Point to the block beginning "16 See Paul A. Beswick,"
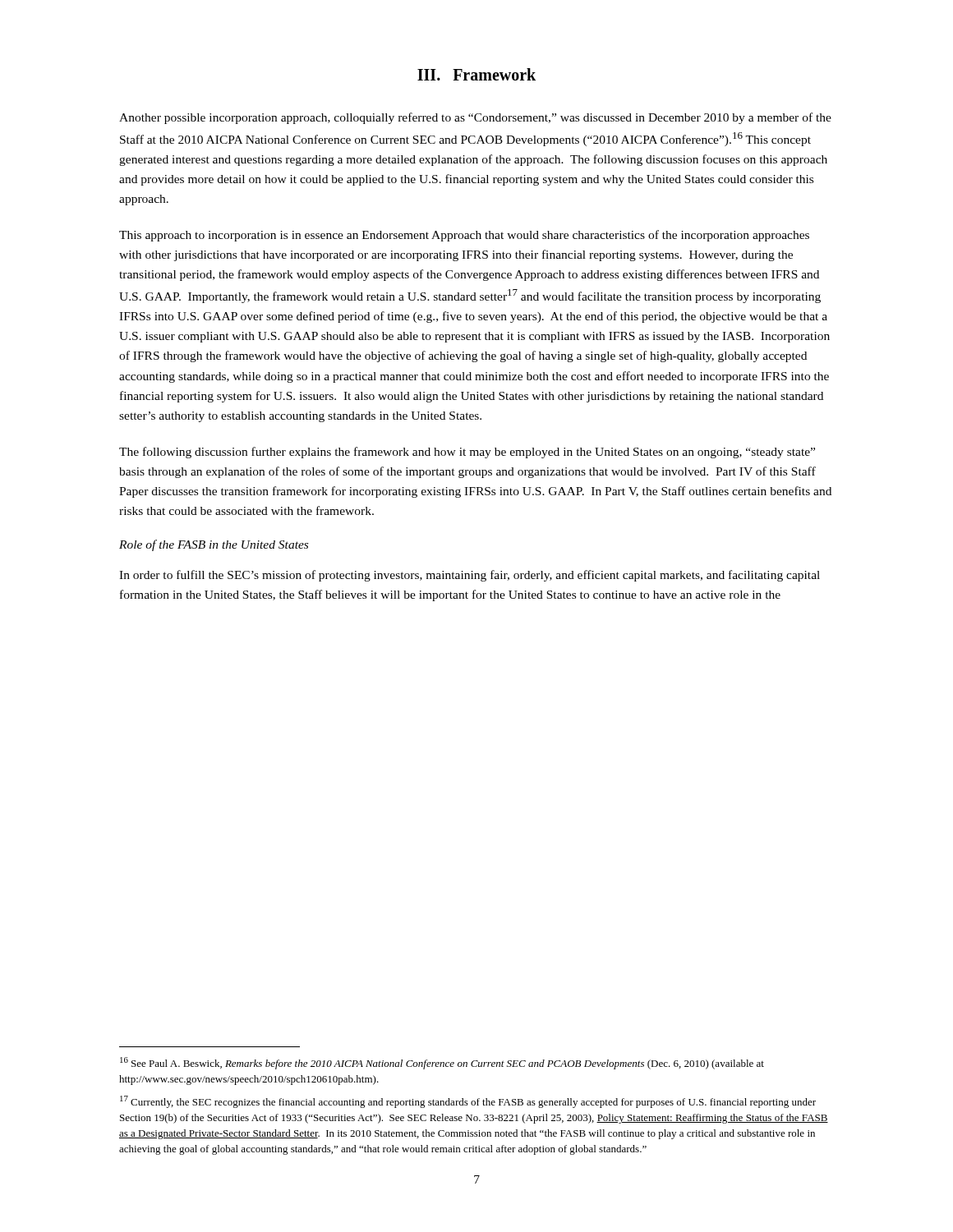This screenshot has width=953, height=1232. [x=442, y=1070]
